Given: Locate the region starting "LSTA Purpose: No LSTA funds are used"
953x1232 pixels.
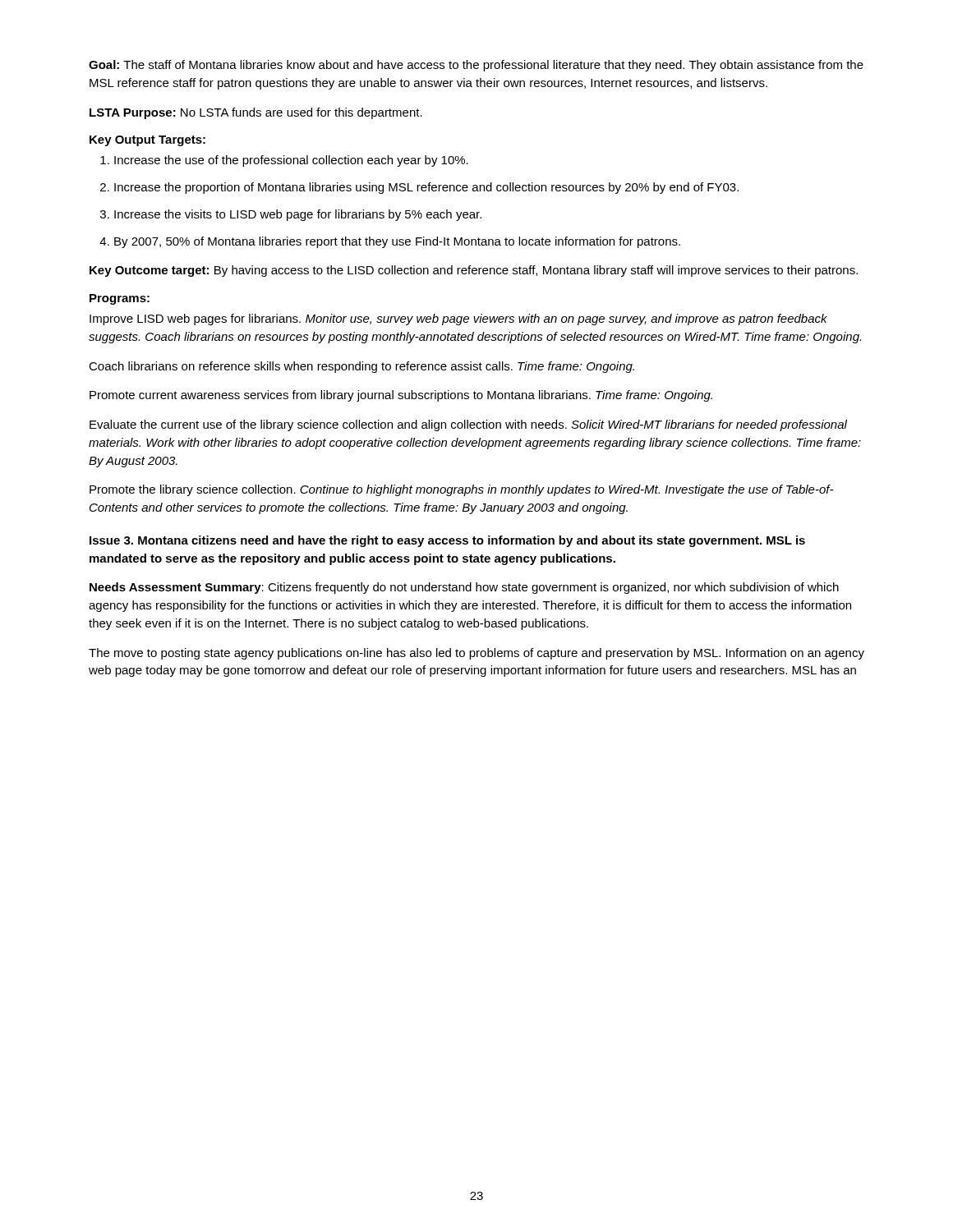Looking at the screenshot, I should [256, 112].
